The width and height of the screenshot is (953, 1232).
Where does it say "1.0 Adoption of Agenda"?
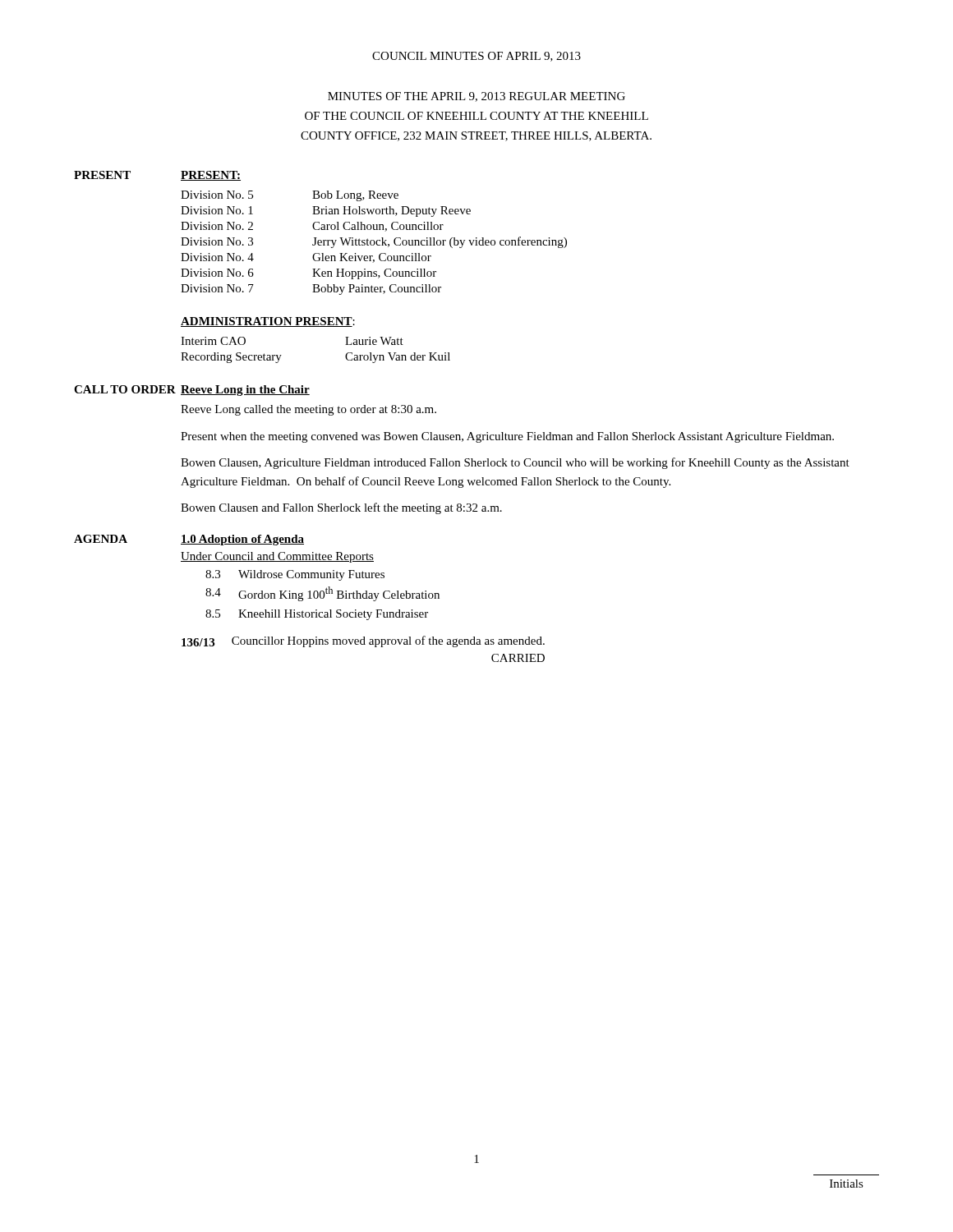tap(242, 538)
